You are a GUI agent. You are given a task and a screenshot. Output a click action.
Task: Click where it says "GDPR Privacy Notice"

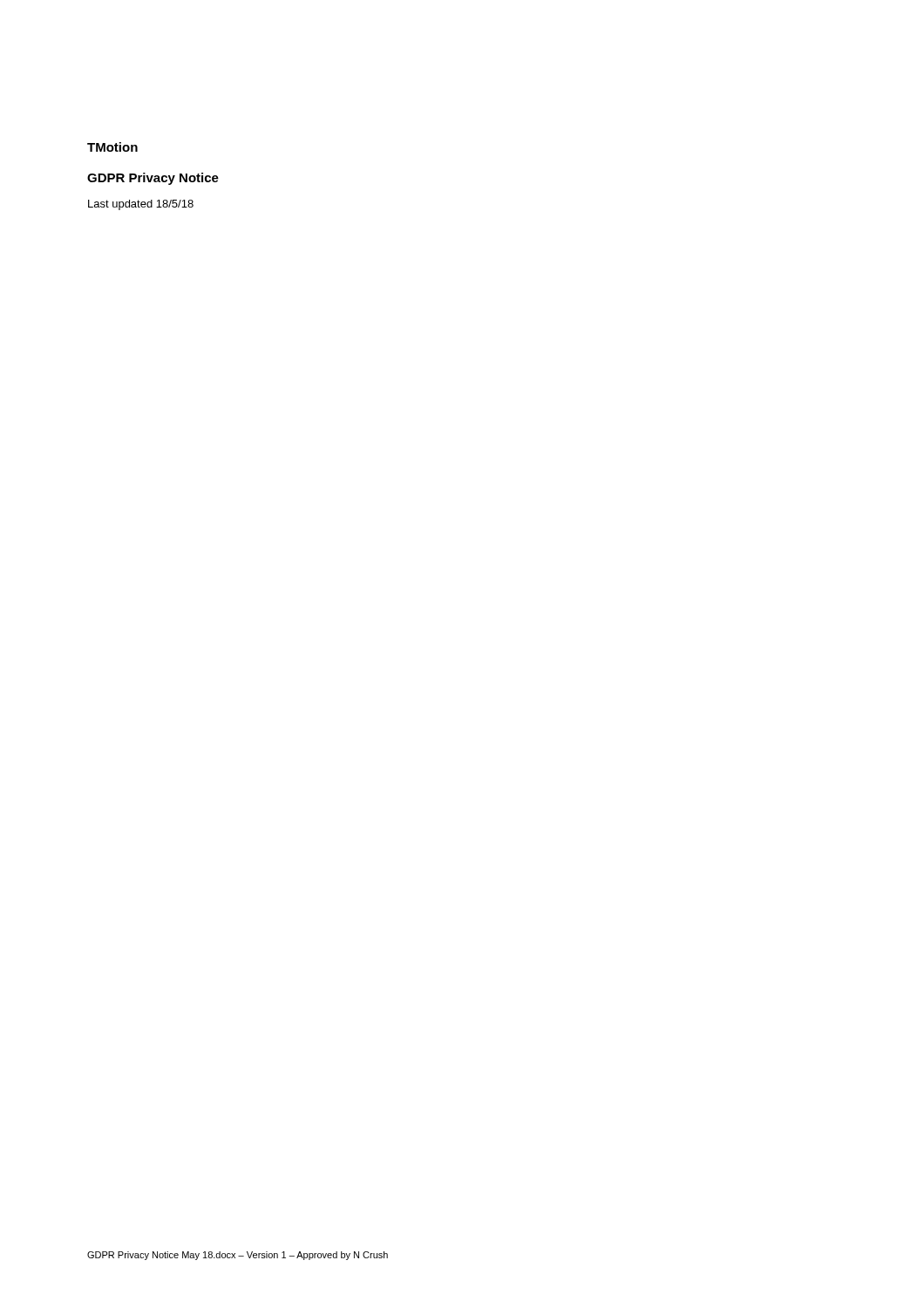point(153,177)
